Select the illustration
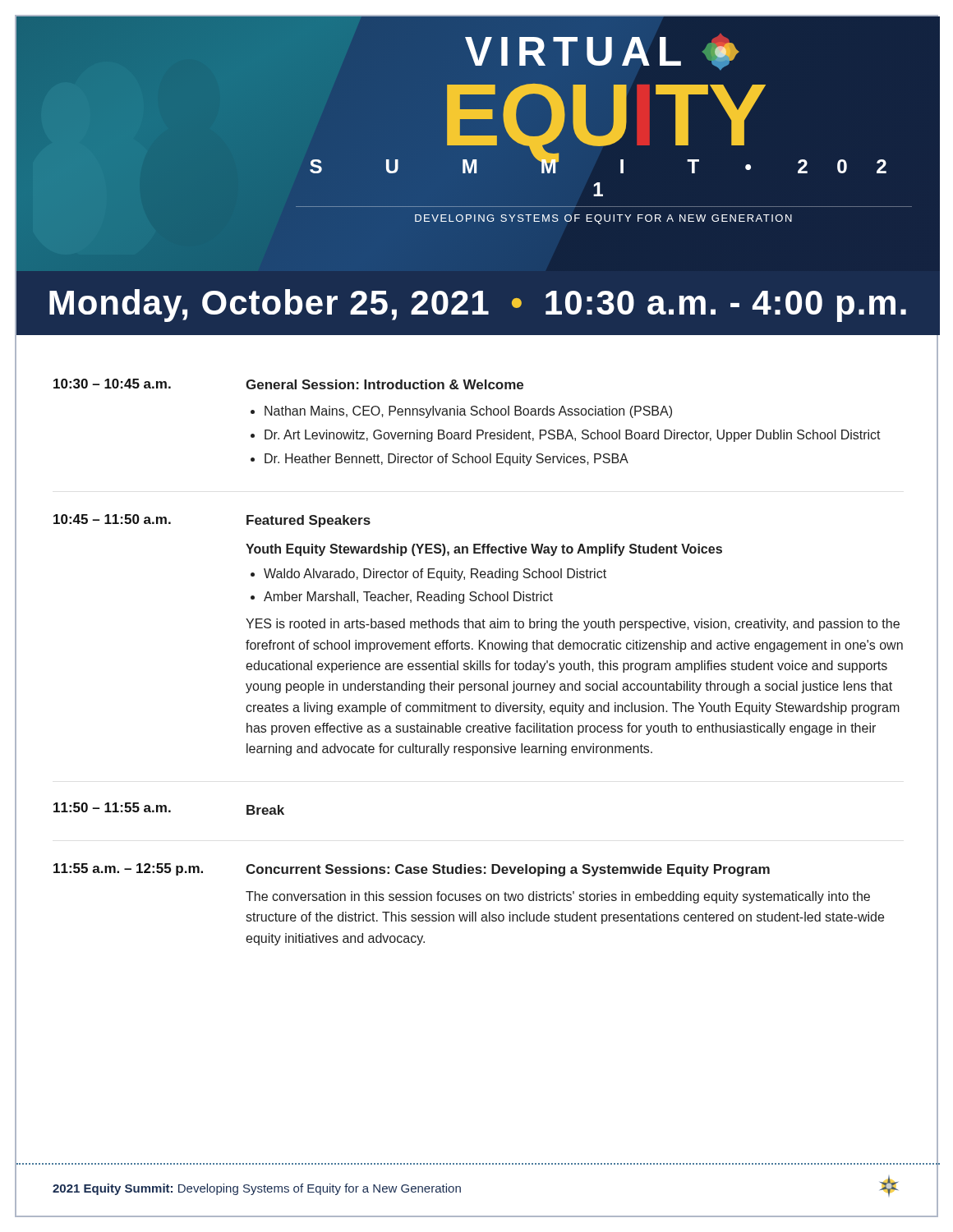This screenshot has width=953, height=1232. [x=478, y=176]
